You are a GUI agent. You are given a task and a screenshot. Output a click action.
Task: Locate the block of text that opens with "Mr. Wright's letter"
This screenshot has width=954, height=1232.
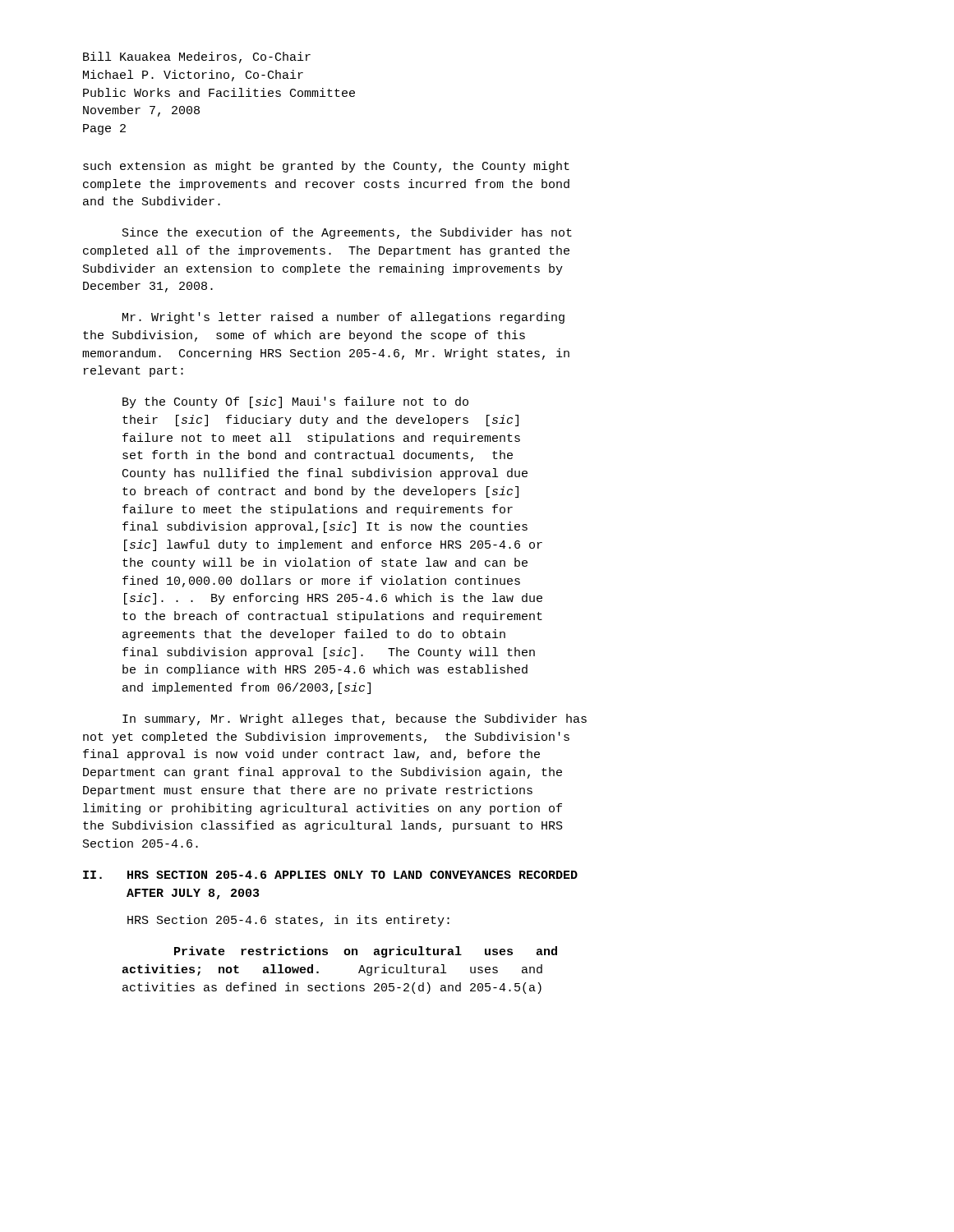326,345
